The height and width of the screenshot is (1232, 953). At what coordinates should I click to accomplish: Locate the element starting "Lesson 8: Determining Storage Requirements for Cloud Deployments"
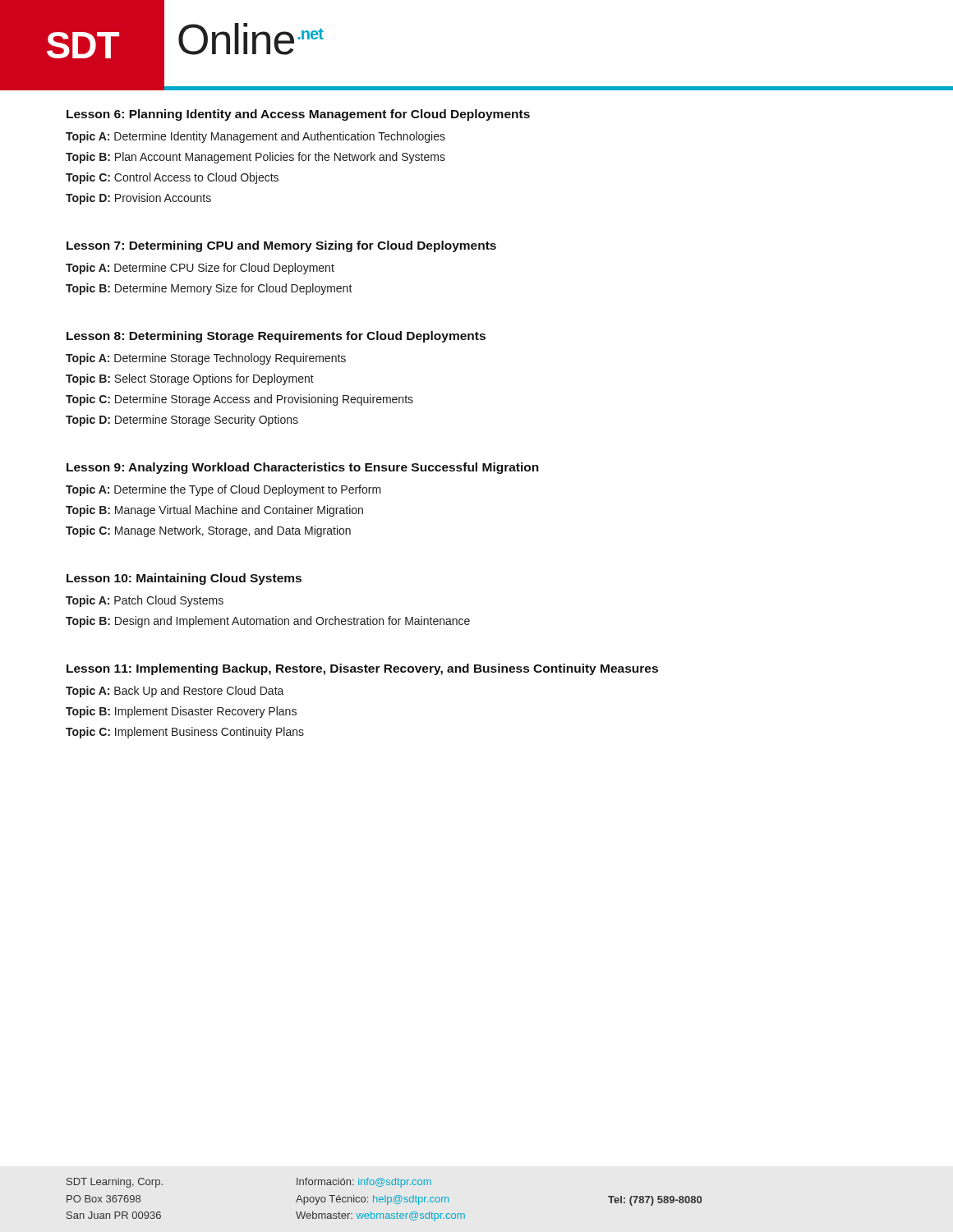tap(276, 336)
